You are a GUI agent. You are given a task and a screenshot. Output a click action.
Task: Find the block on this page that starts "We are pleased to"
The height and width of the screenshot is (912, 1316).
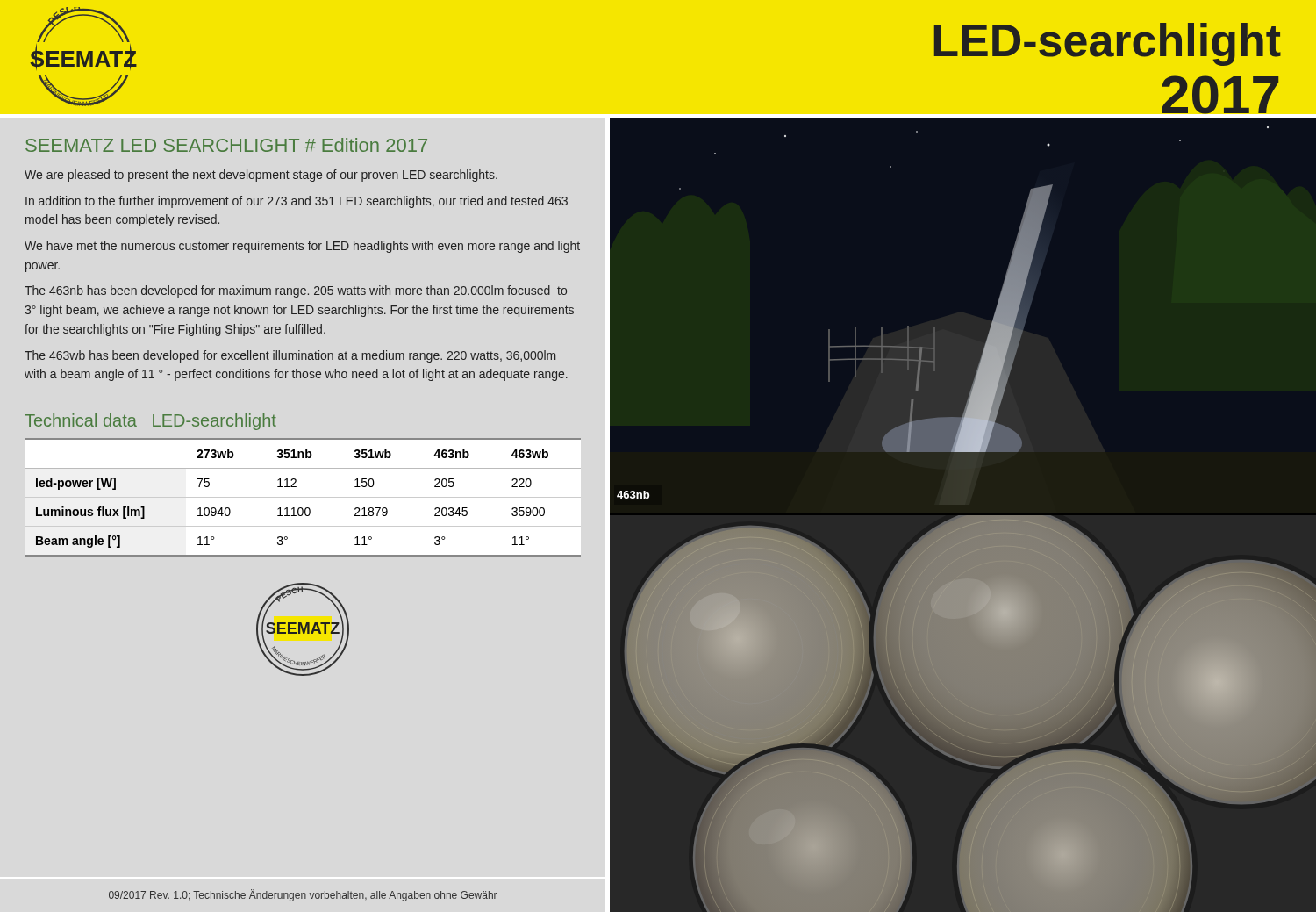point(303,175)
